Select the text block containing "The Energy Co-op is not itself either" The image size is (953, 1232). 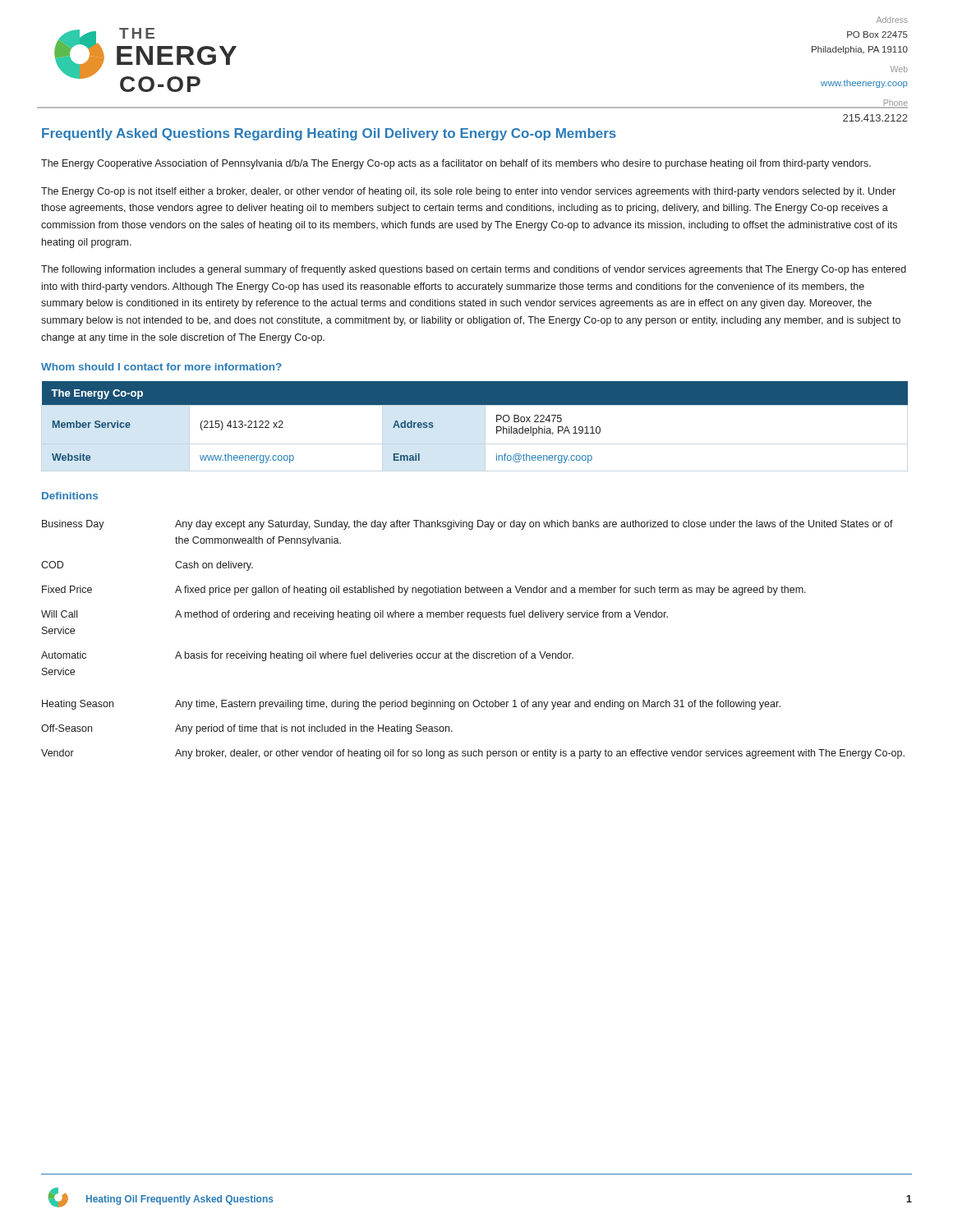tap(469, 216)
